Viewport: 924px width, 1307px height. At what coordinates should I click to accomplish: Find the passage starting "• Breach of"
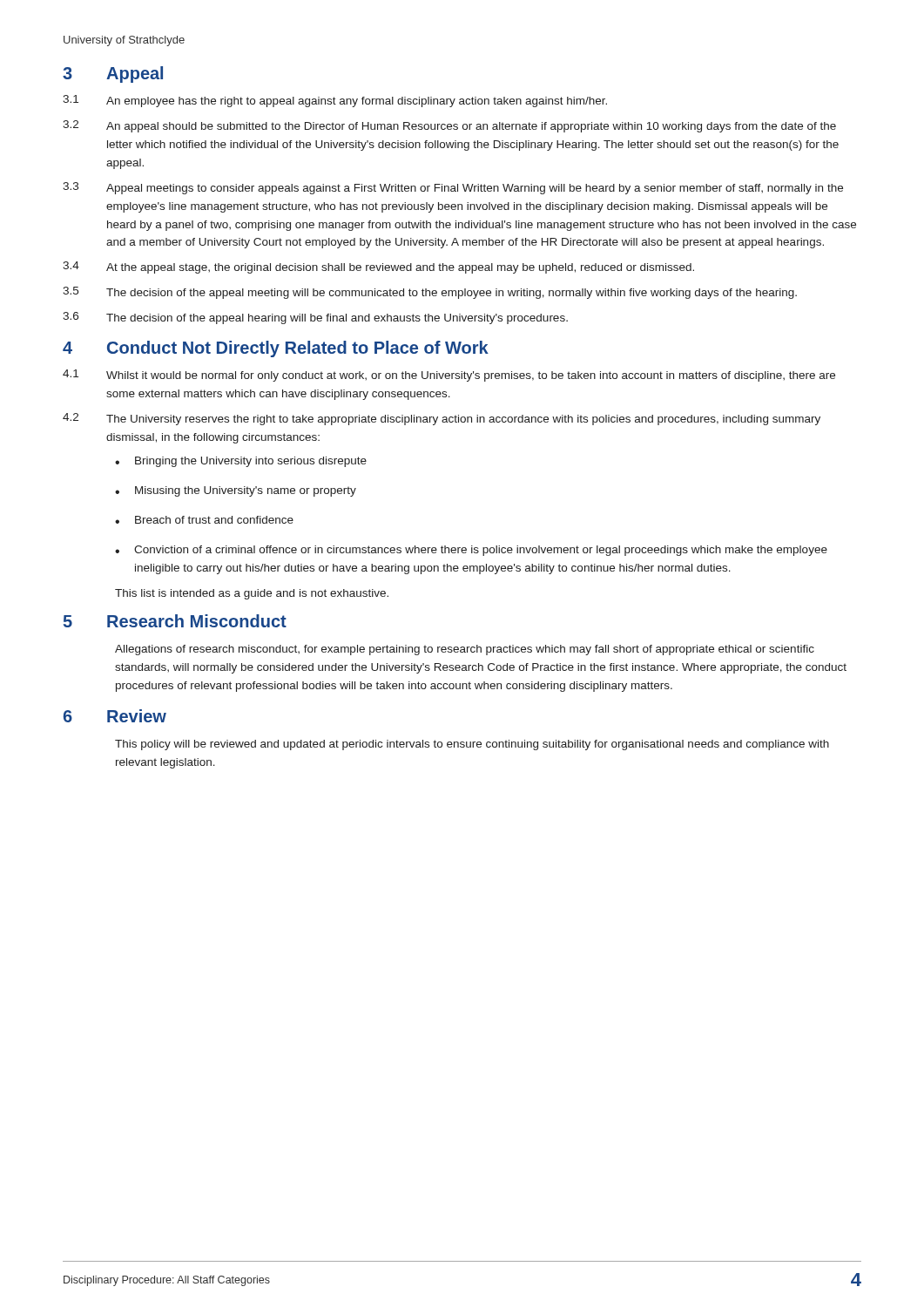[204, 522]
